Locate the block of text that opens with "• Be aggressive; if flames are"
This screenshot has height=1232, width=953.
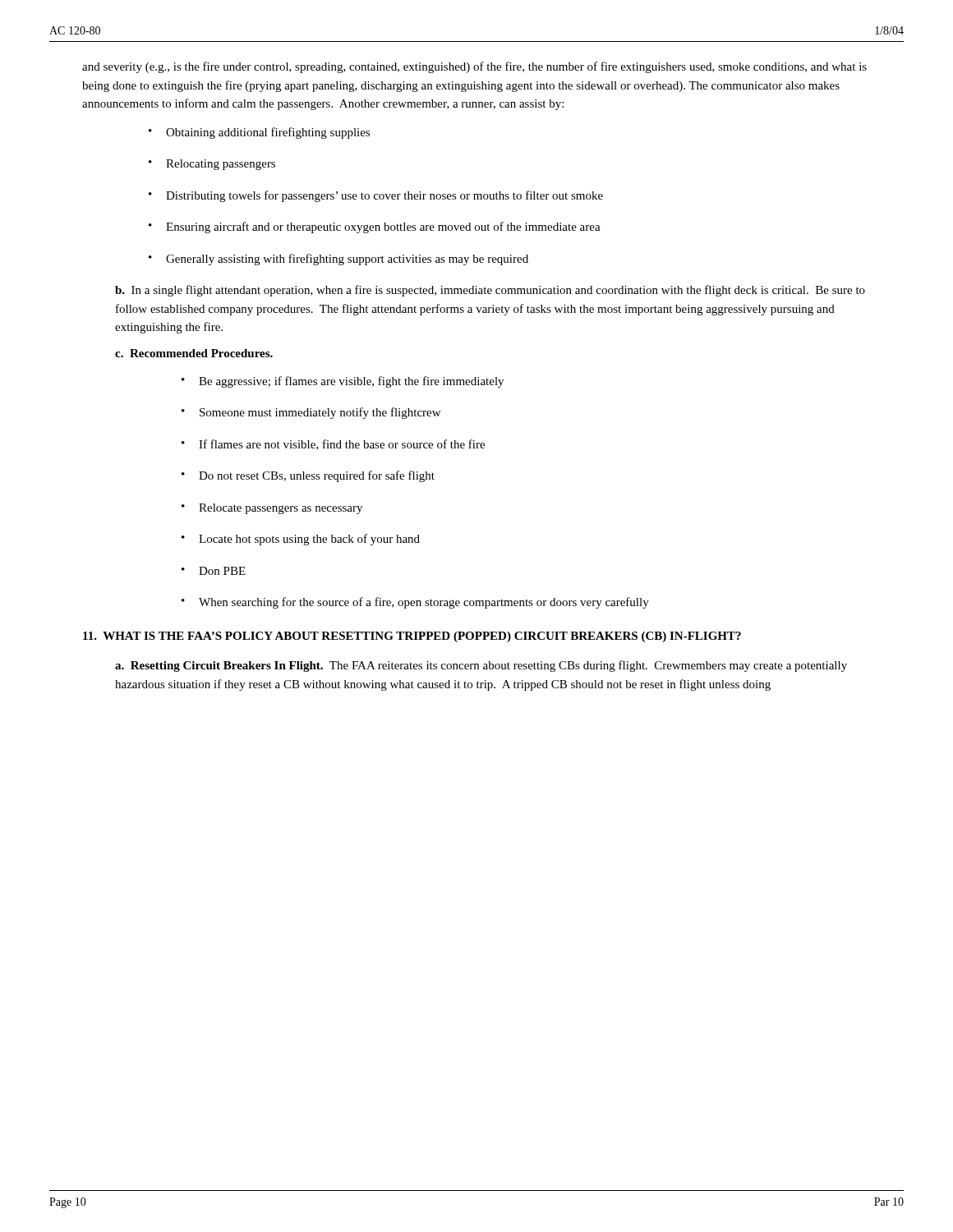343,382
